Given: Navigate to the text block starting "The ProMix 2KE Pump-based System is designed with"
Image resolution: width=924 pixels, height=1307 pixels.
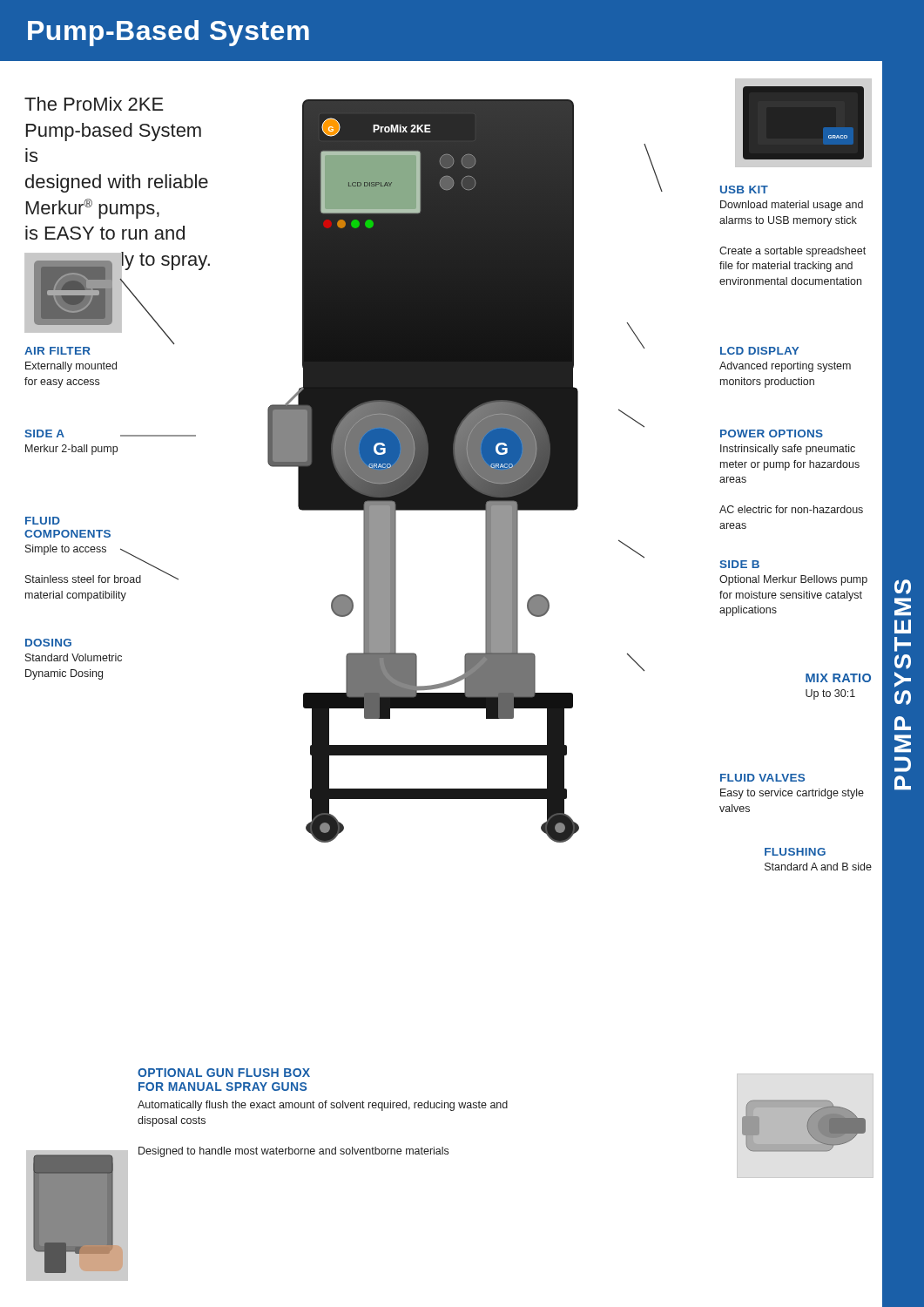Looking at the screenshot, I should pos(118,182).
